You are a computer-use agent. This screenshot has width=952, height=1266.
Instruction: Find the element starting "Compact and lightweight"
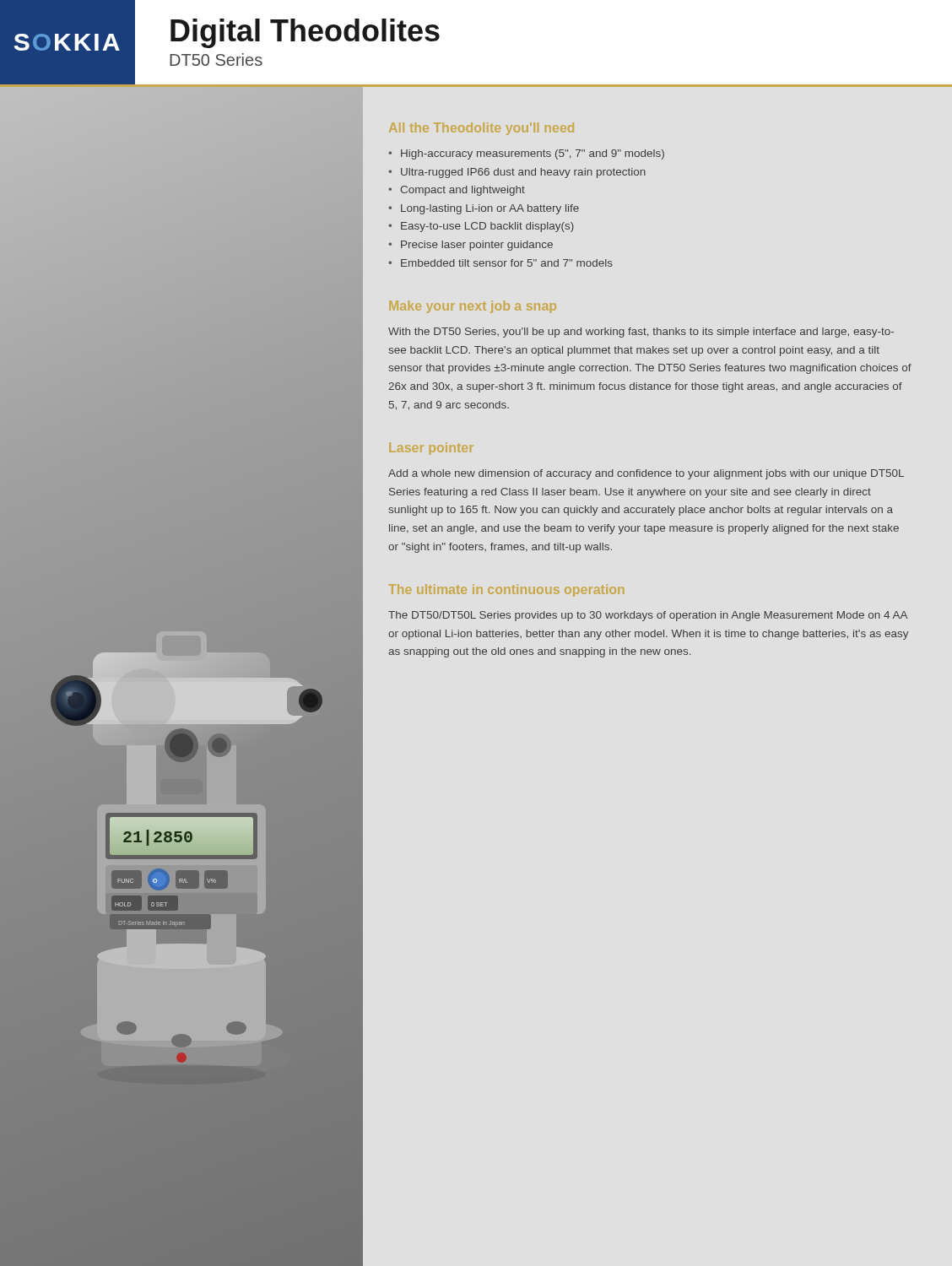(462, 190)
